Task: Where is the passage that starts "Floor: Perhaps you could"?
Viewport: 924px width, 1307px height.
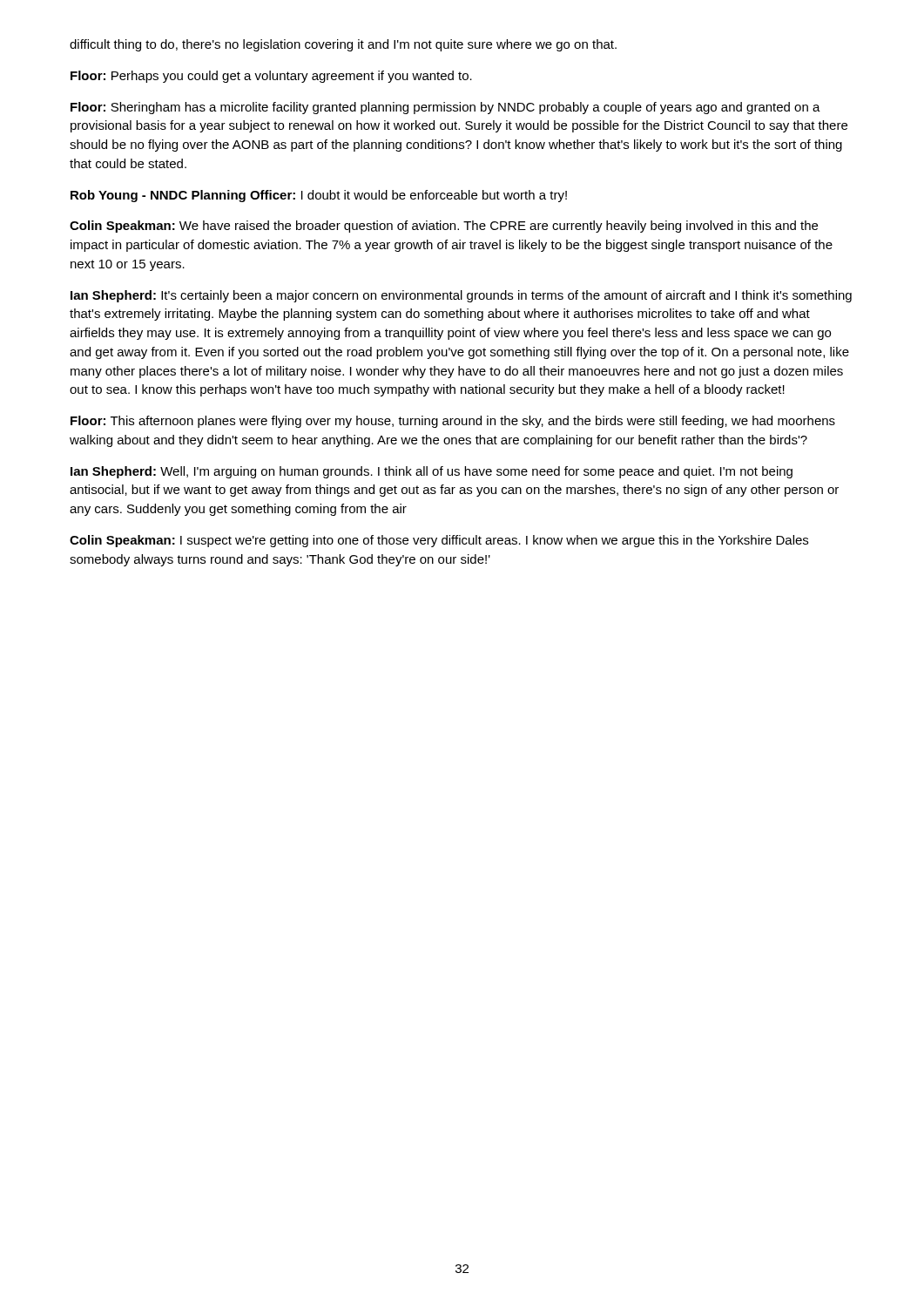Action: click(271, 75)
